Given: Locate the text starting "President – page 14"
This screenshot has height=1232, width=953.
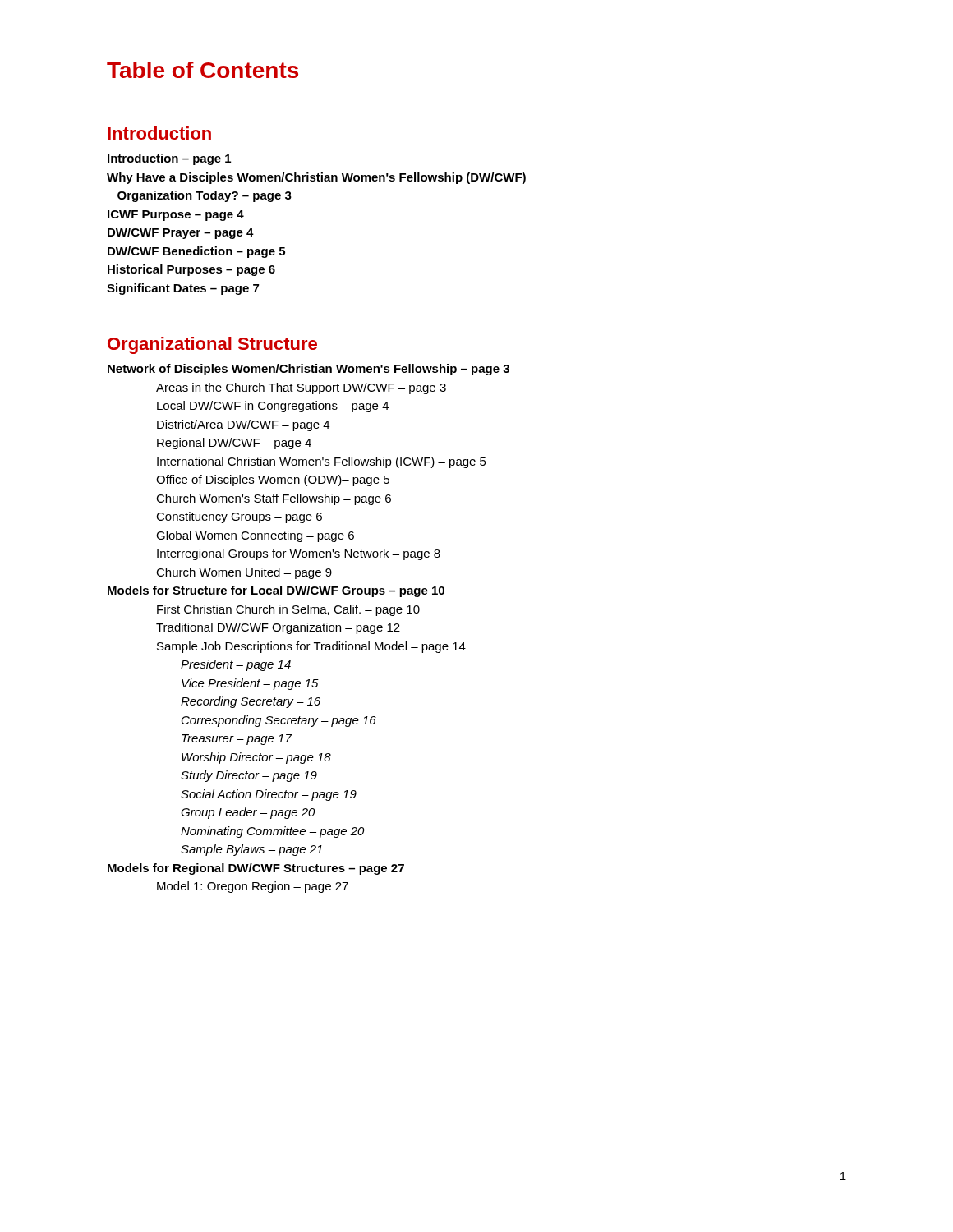Looking at the screenshot, I should coord(236,664).
